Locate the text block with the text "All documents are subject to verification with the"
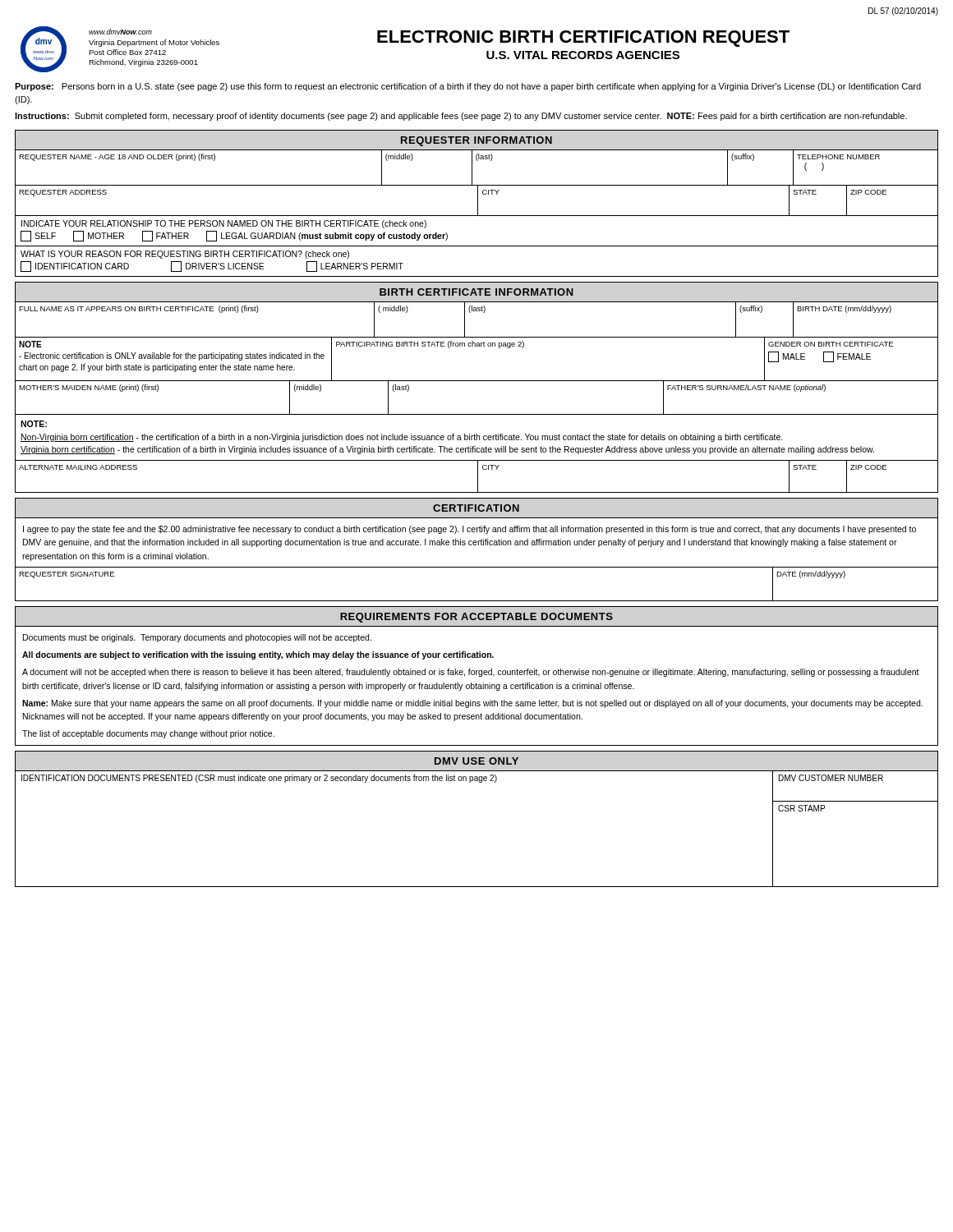953x1232 pixels. (258, 655)
